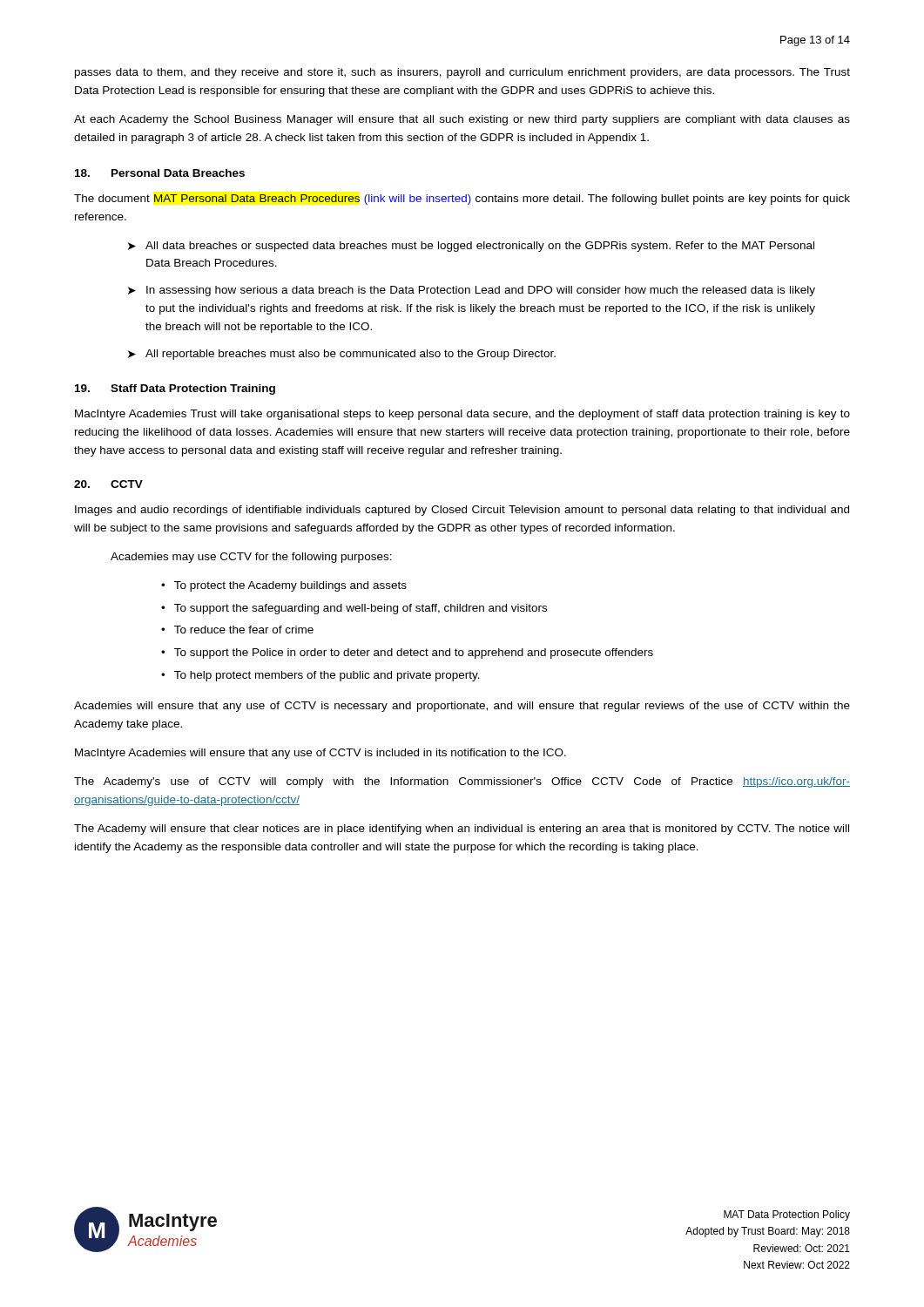The image size is (924, 1307).
Task: Find the passage starting "Academies will ensure that any use"
Action: [462, 715]
